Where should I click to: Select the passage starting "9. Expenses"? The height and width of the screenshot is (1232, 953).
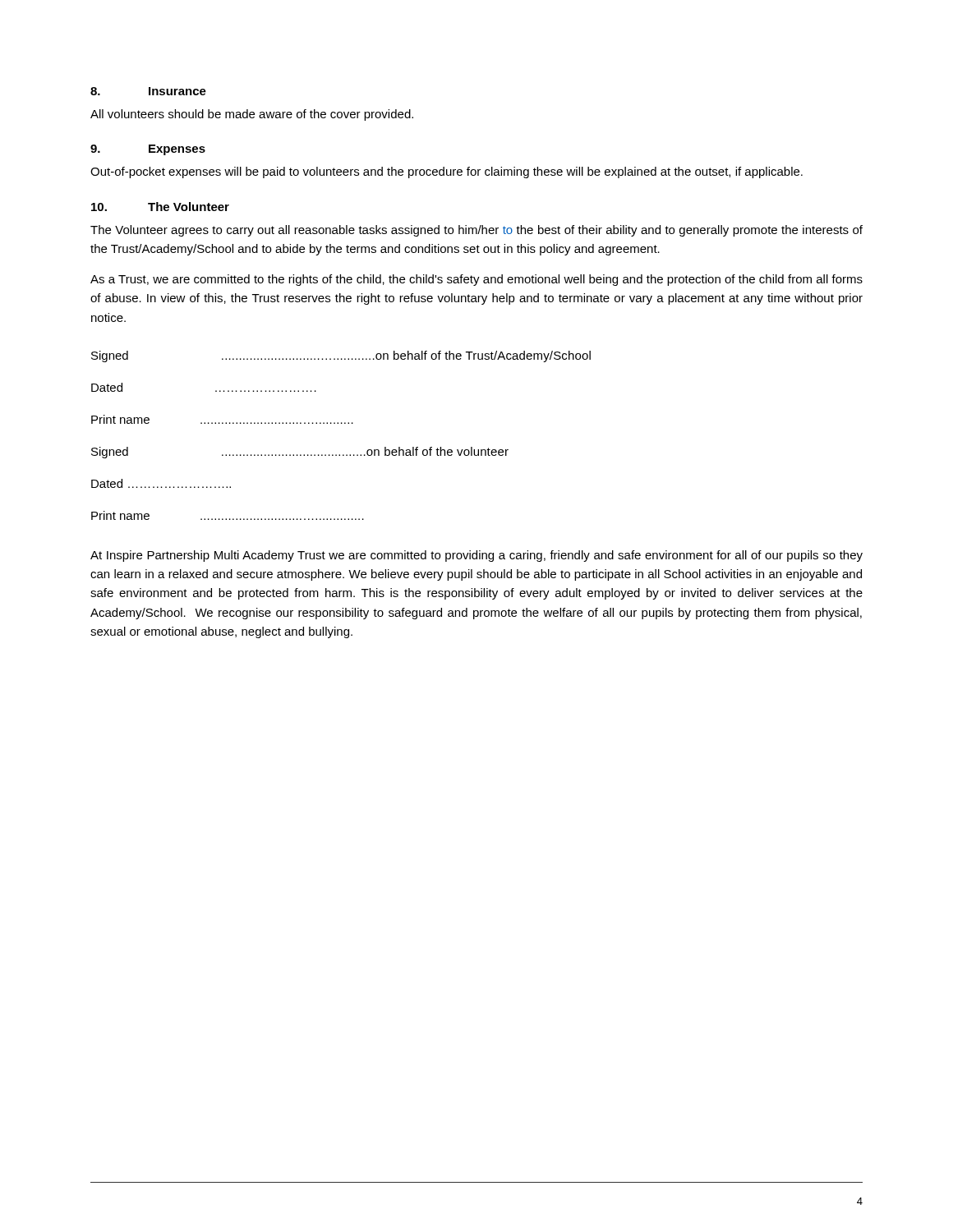148,148
